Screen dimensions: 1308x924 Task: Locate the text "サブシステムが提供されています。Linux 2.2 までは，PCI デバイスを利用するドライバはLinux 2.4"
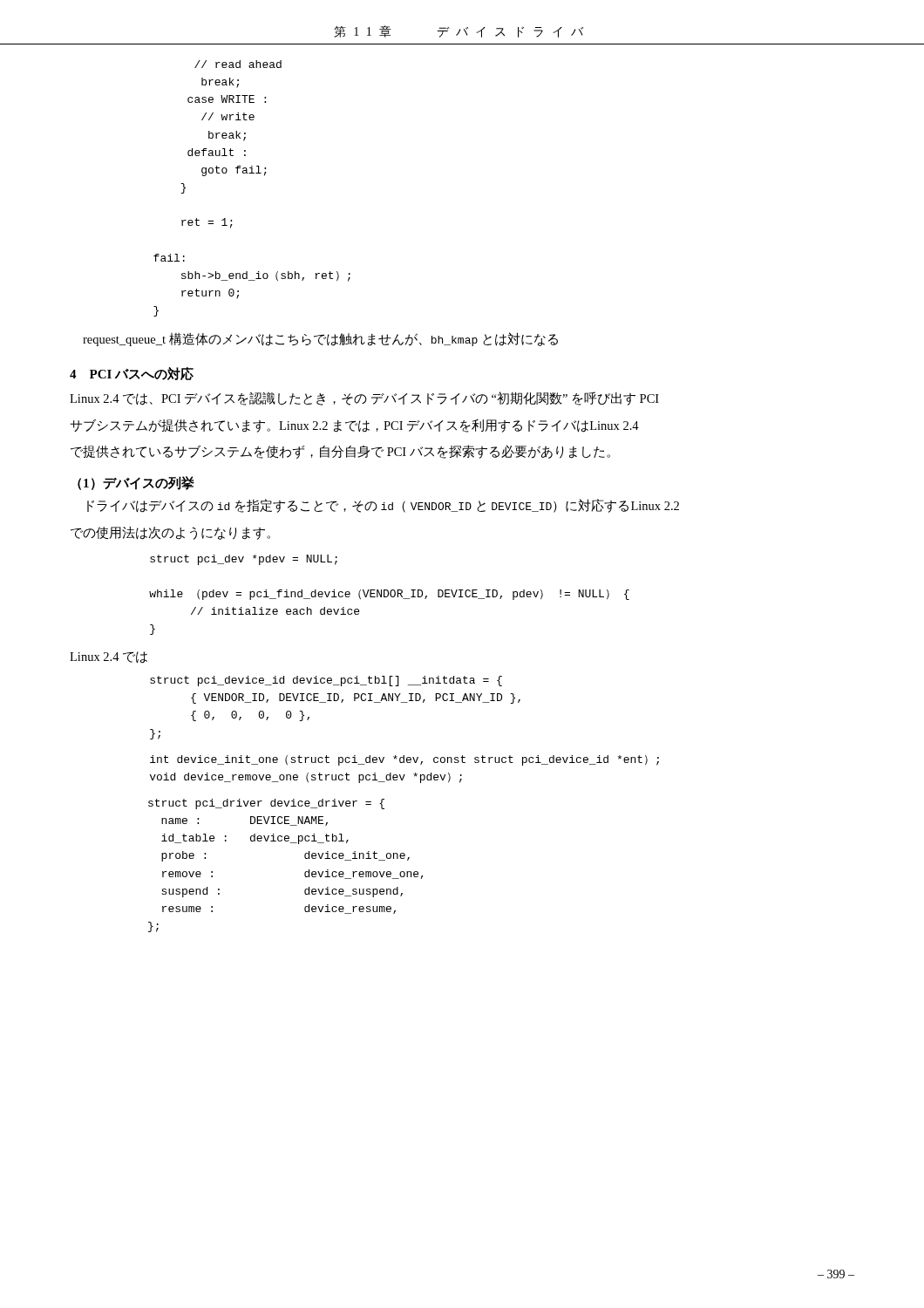(354, 425)
